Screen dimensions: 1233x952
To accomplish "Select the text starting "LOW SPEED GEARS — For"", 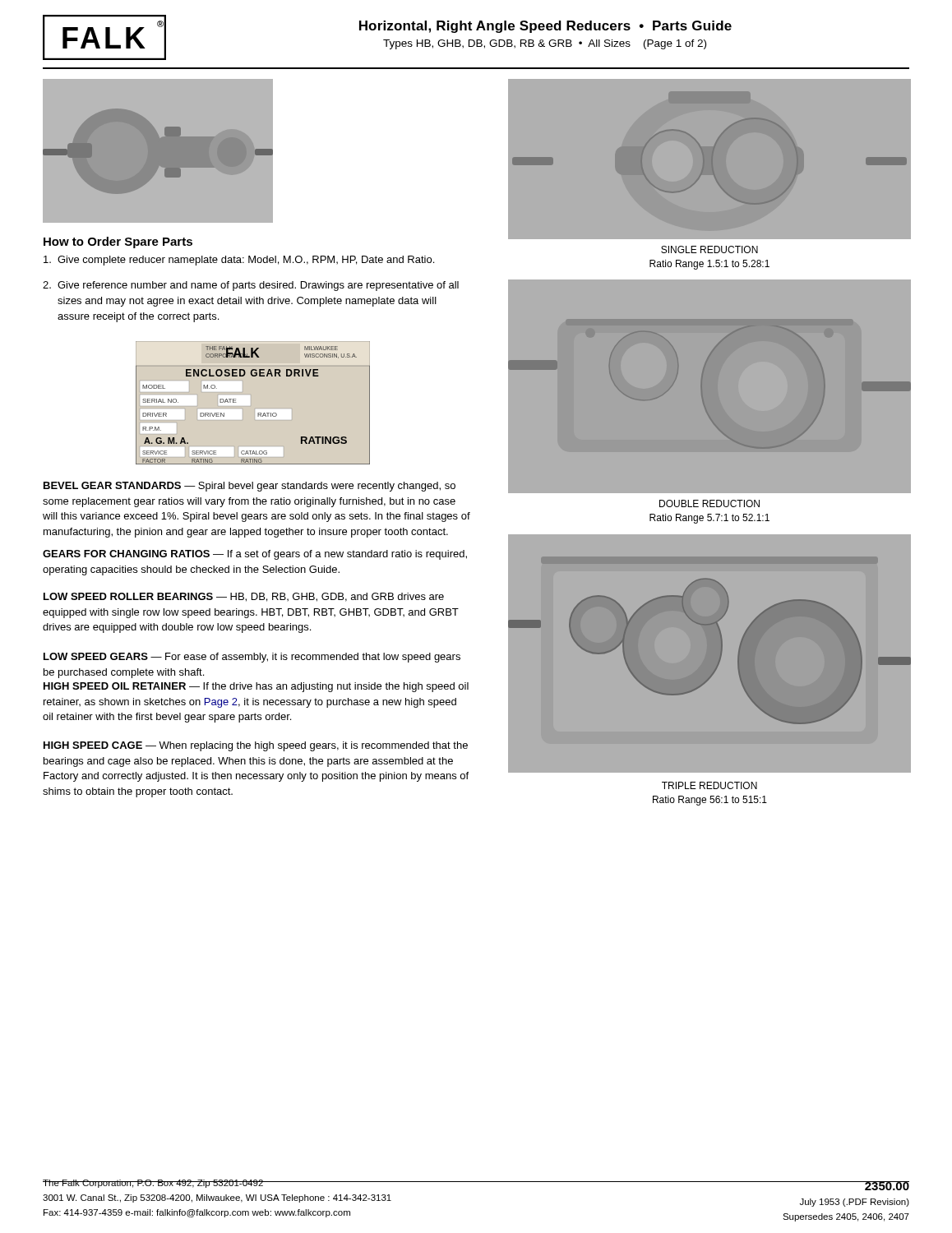I will pyautogui.click(x=252, y=664).
